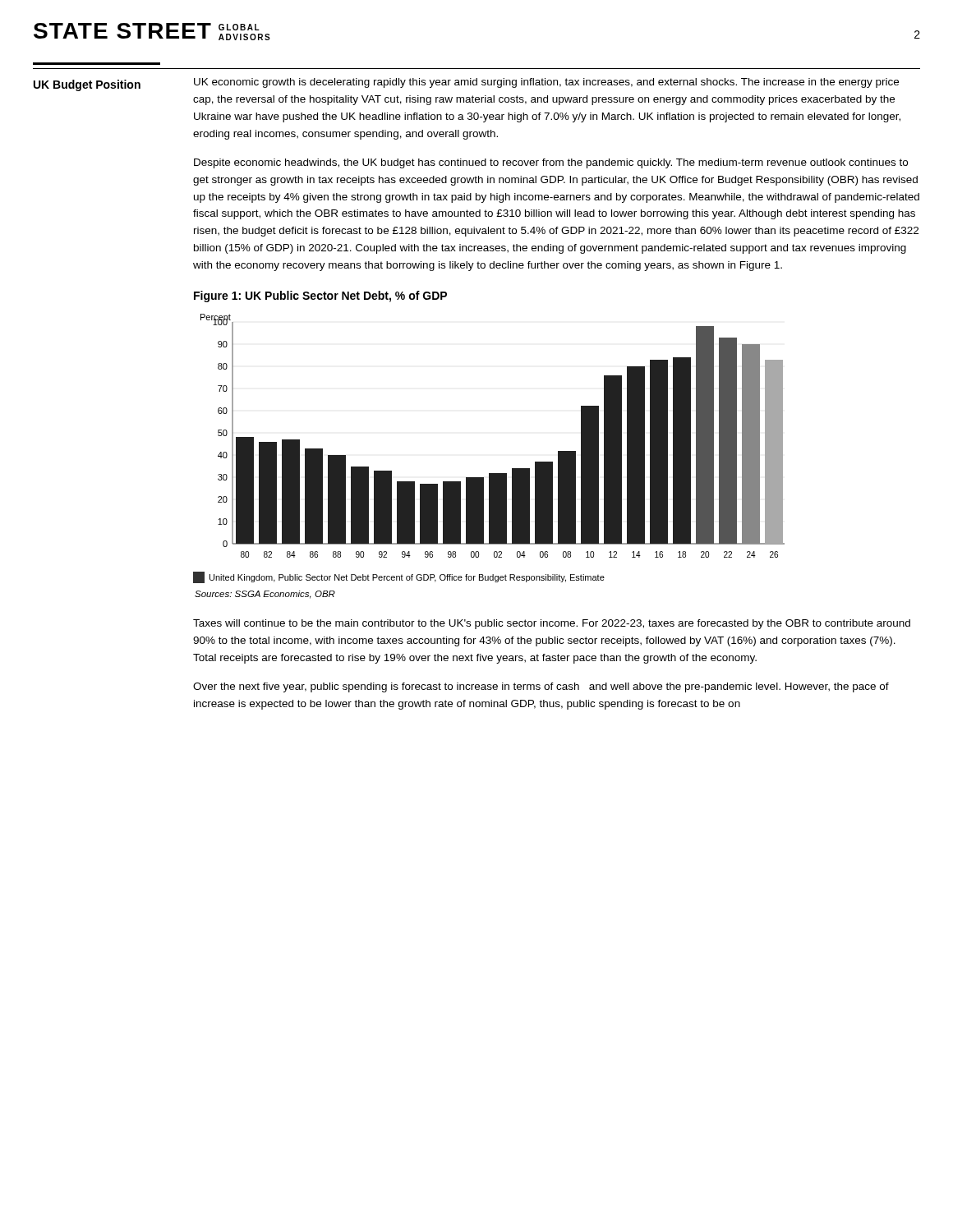Viewport: 953px width, 1232px height.
Task: Find the block on this page that starts "Over the next five year, public spending"
Action: (541, 695)
